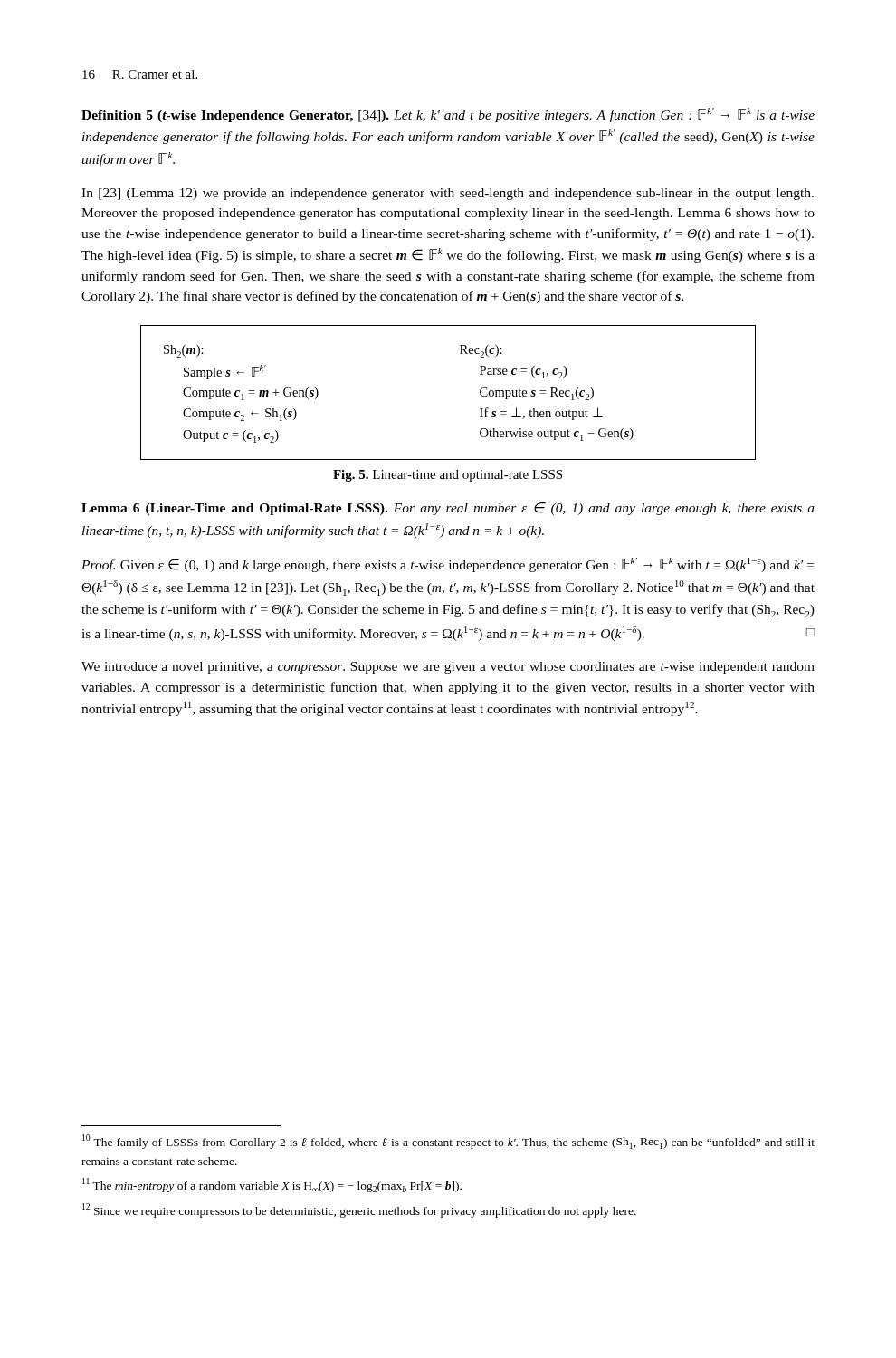Find the text starting "Proof. Given ε ∈ (0, 1)"

point(448,599)
